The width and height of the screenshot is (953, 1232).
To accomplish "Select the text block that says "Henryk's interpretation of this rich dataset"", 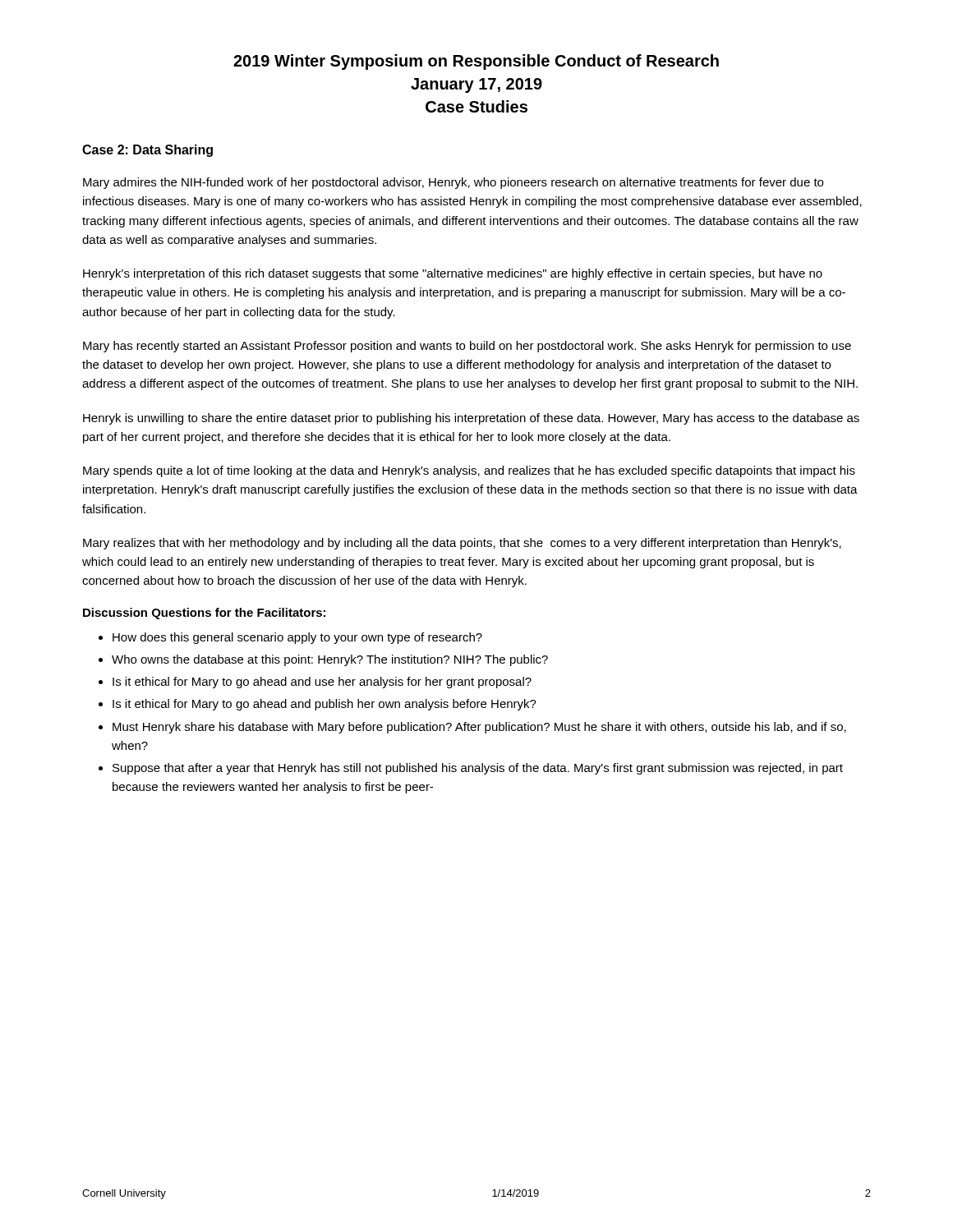I will pos(464,292).
